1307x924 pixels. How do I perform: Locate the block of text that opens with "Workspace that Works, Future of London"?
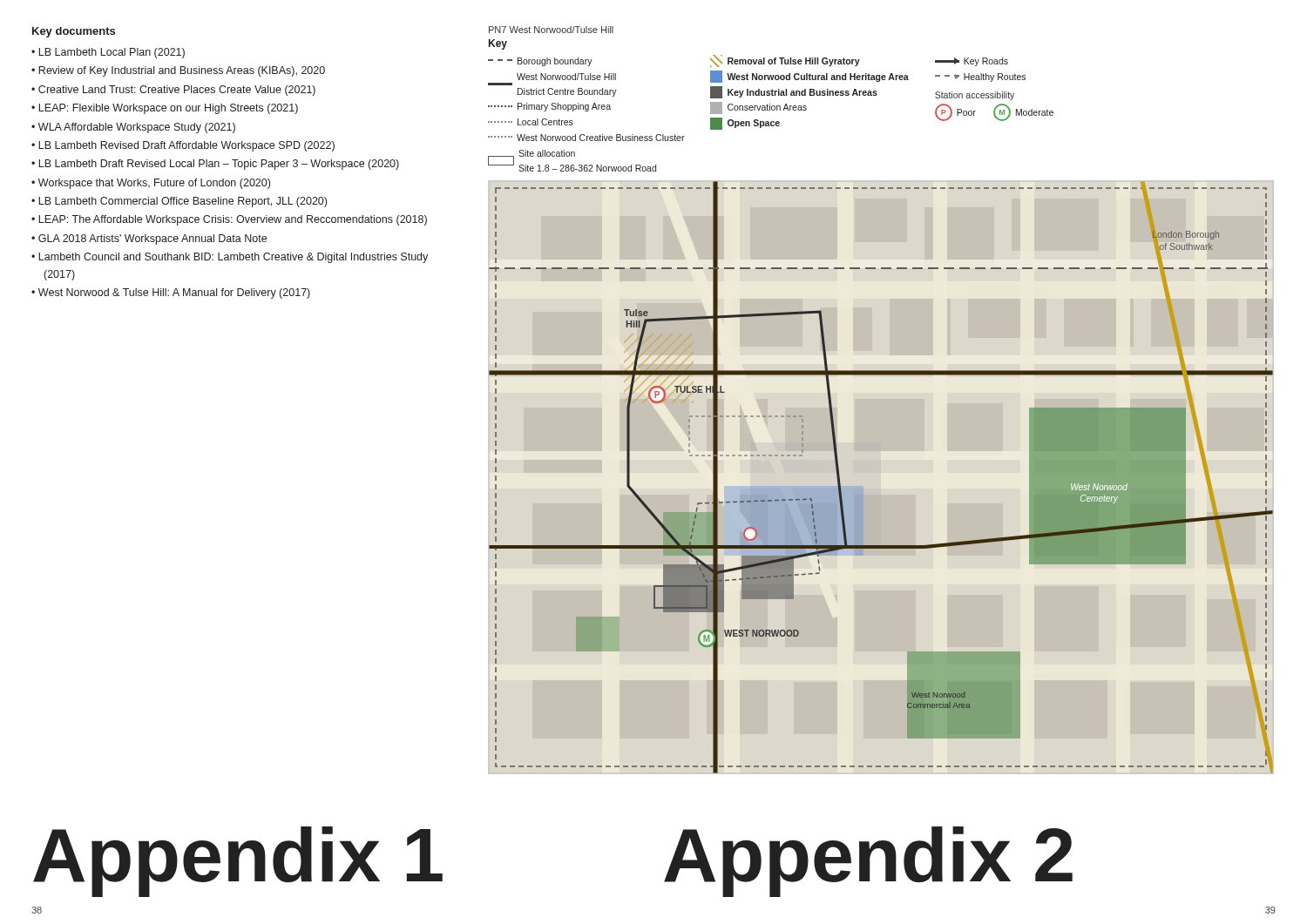[155, 183]
